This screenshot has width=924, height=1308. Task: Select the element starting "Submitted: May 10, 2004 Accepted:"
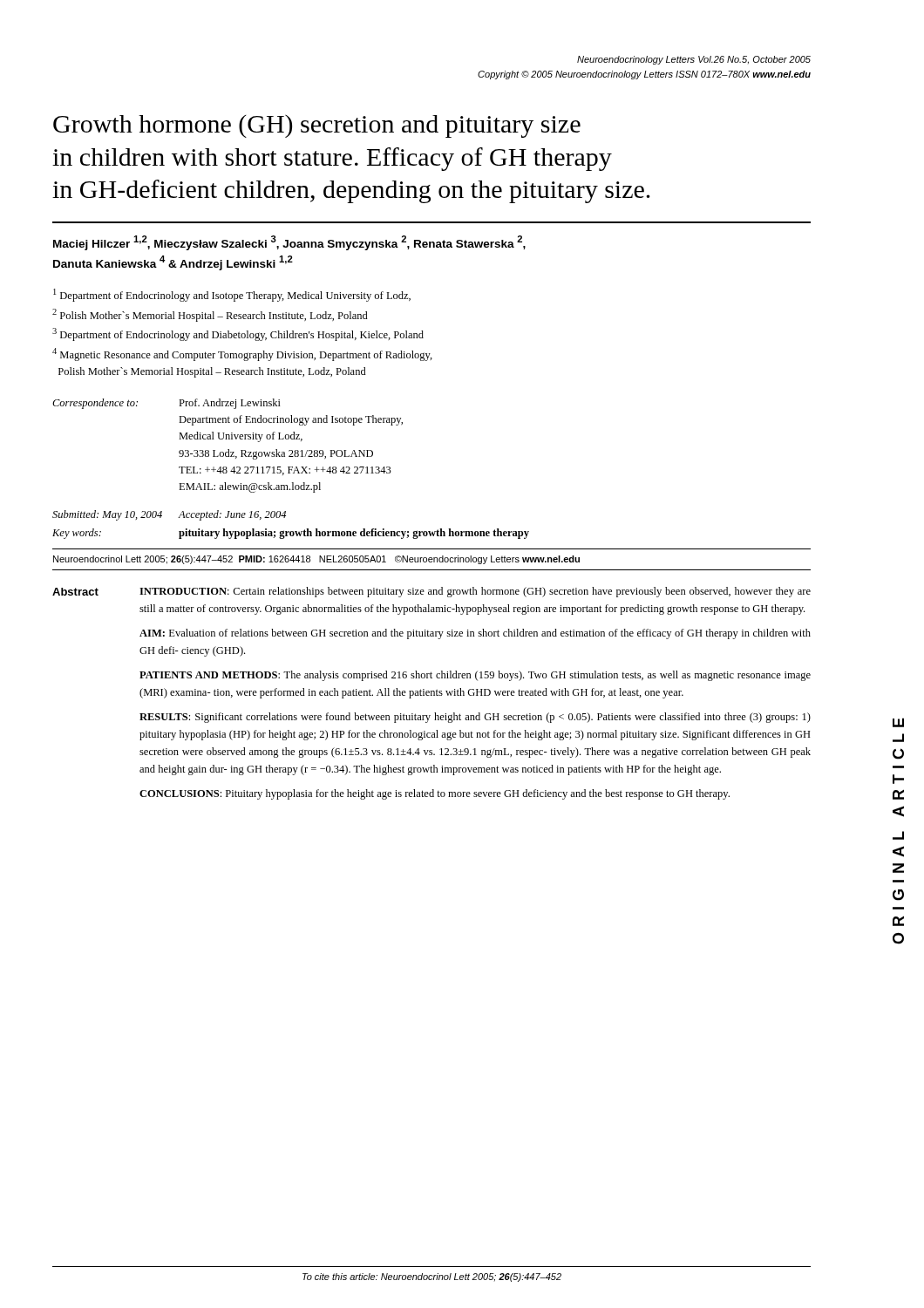point(169,515)
